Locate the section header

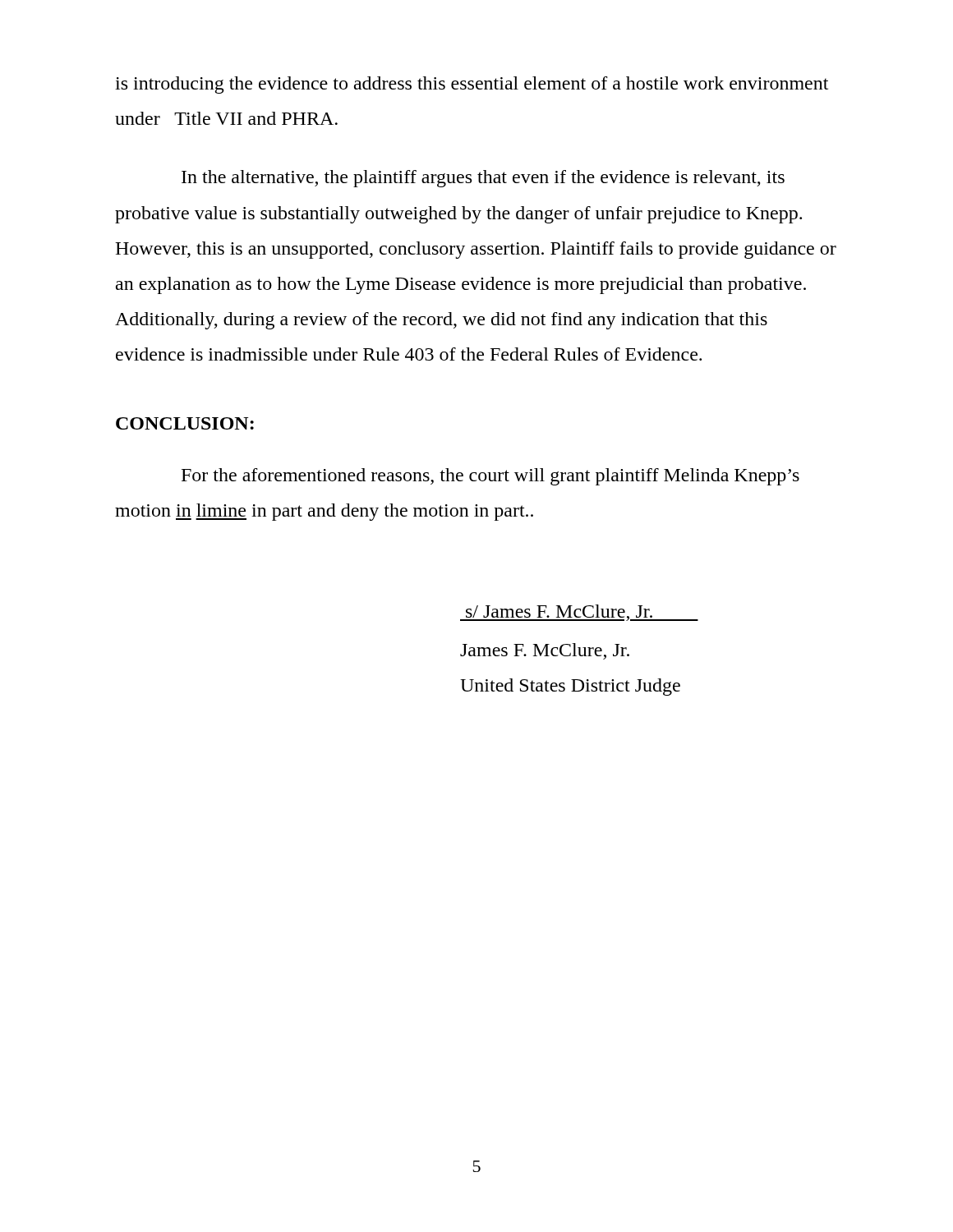coord(185,423)
